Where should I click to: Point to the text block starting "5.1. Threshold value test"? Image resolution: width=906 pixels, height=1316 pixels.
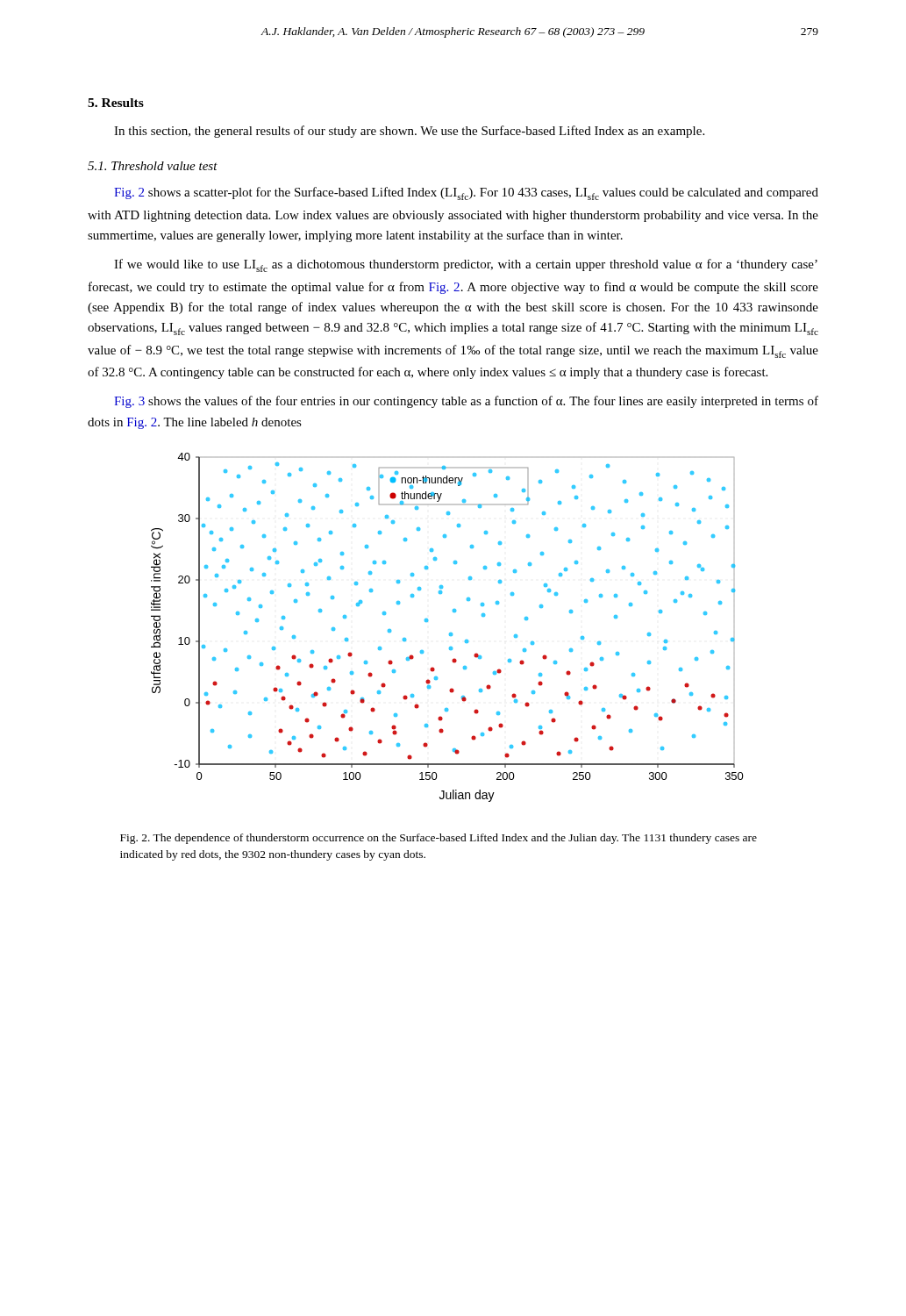pyautogui.click(x=152, y=166)
